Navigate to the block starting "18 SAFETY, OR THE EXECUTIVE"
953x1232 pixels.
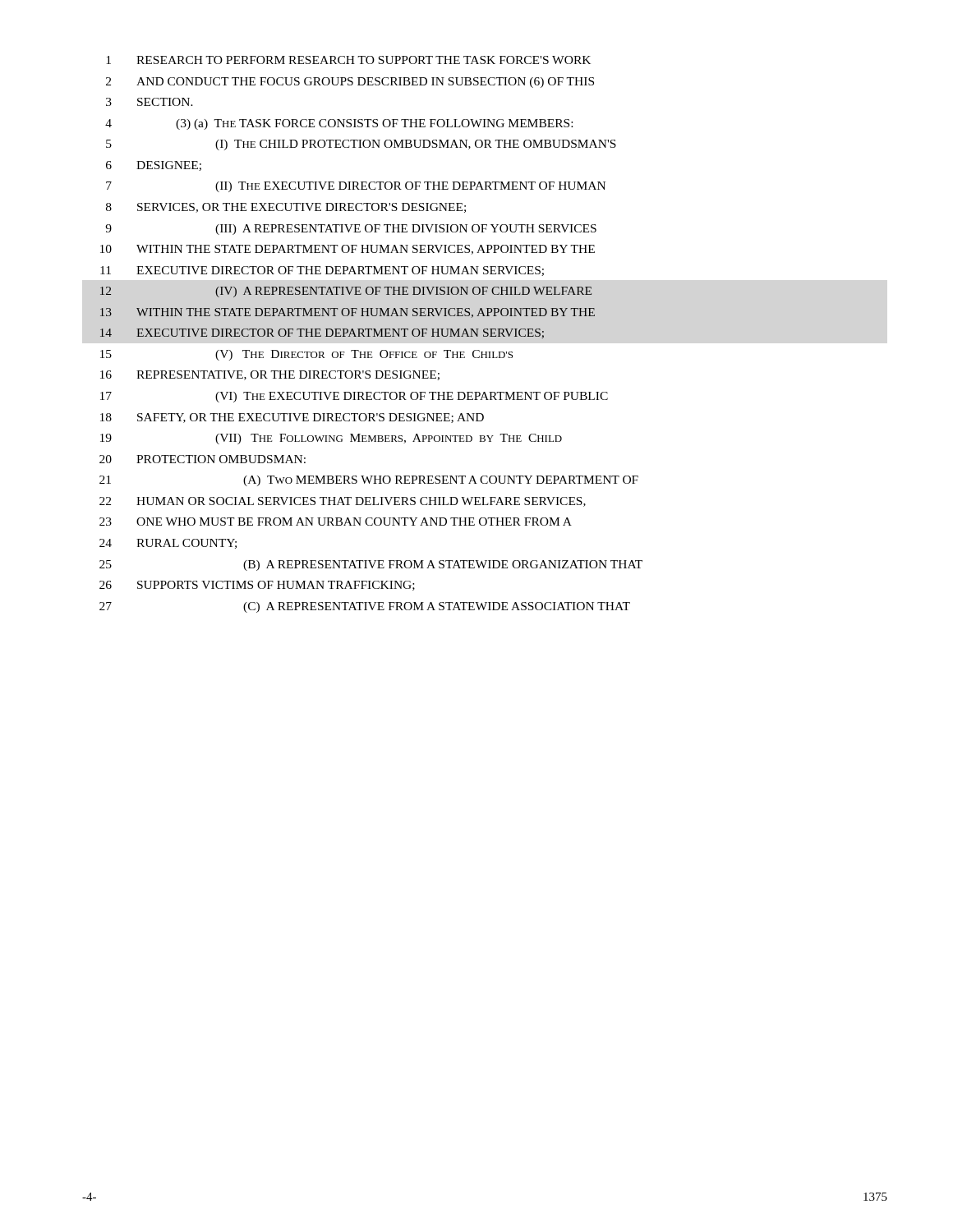coord(485,417)
